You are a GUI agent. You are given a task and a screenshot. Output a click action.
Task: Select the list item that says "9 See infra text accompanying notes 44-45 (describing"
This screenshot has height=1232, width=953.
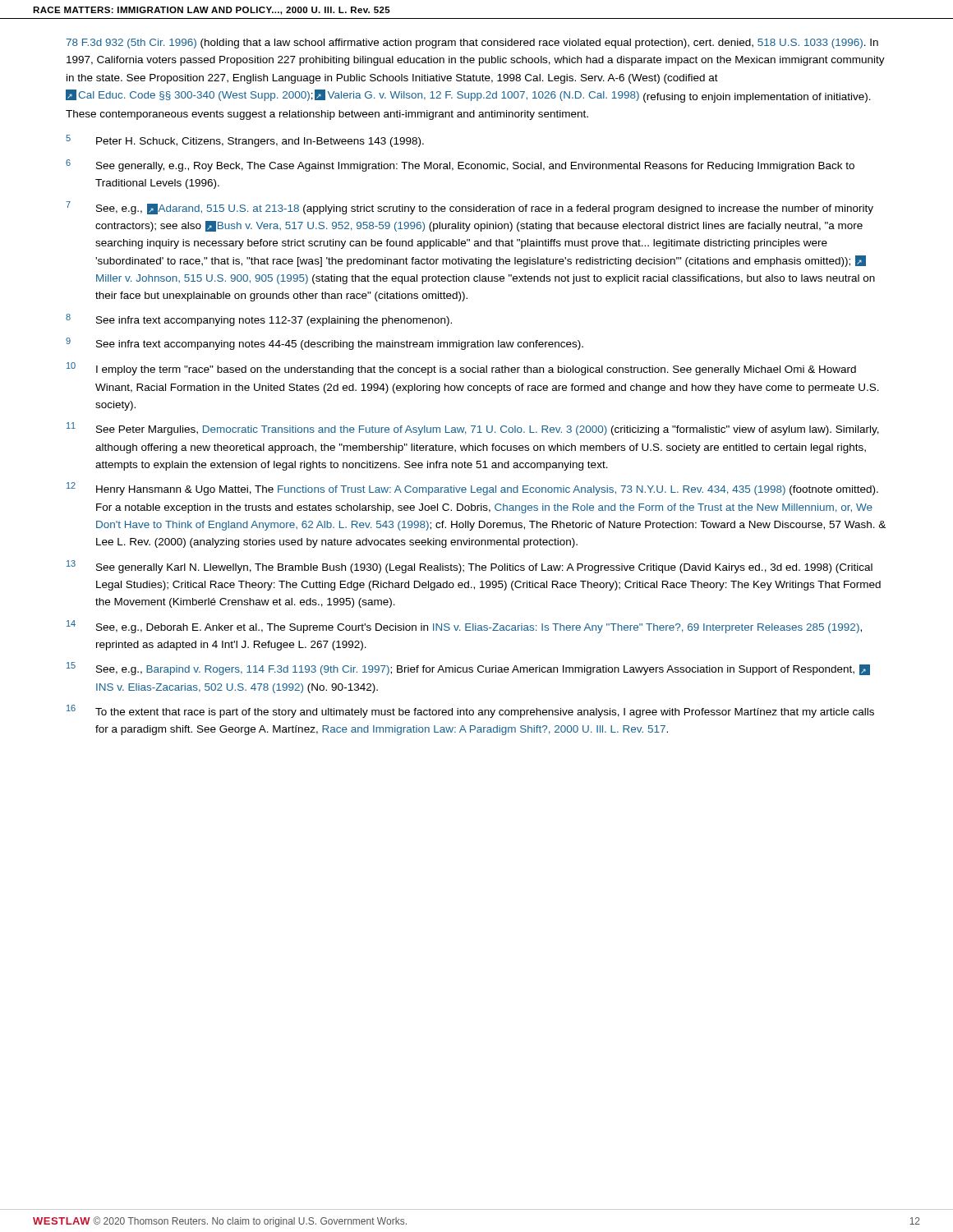pyautogui.click(x=325, y=345)
